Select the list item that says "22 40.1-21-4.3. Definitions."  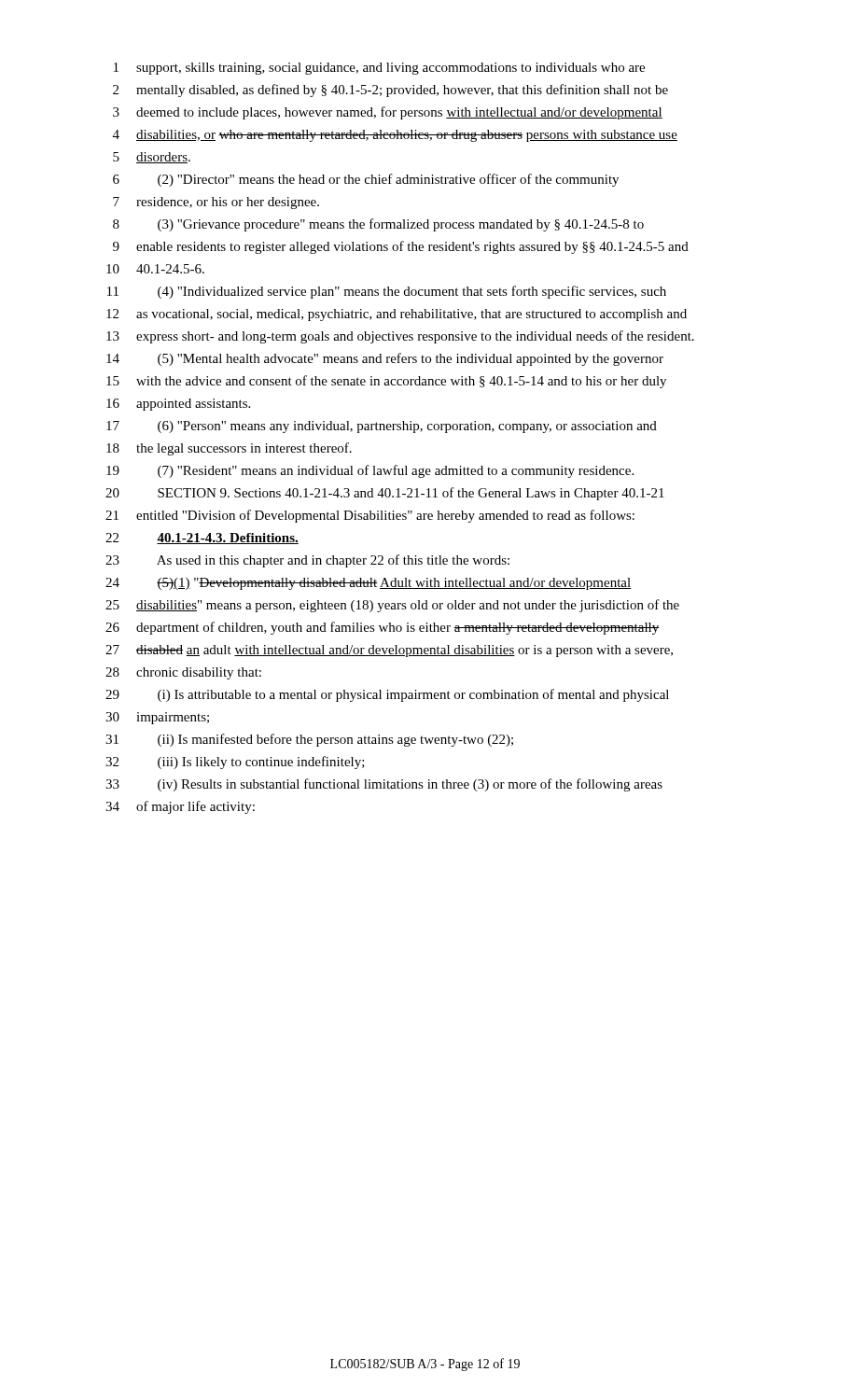tap(202, 539)
